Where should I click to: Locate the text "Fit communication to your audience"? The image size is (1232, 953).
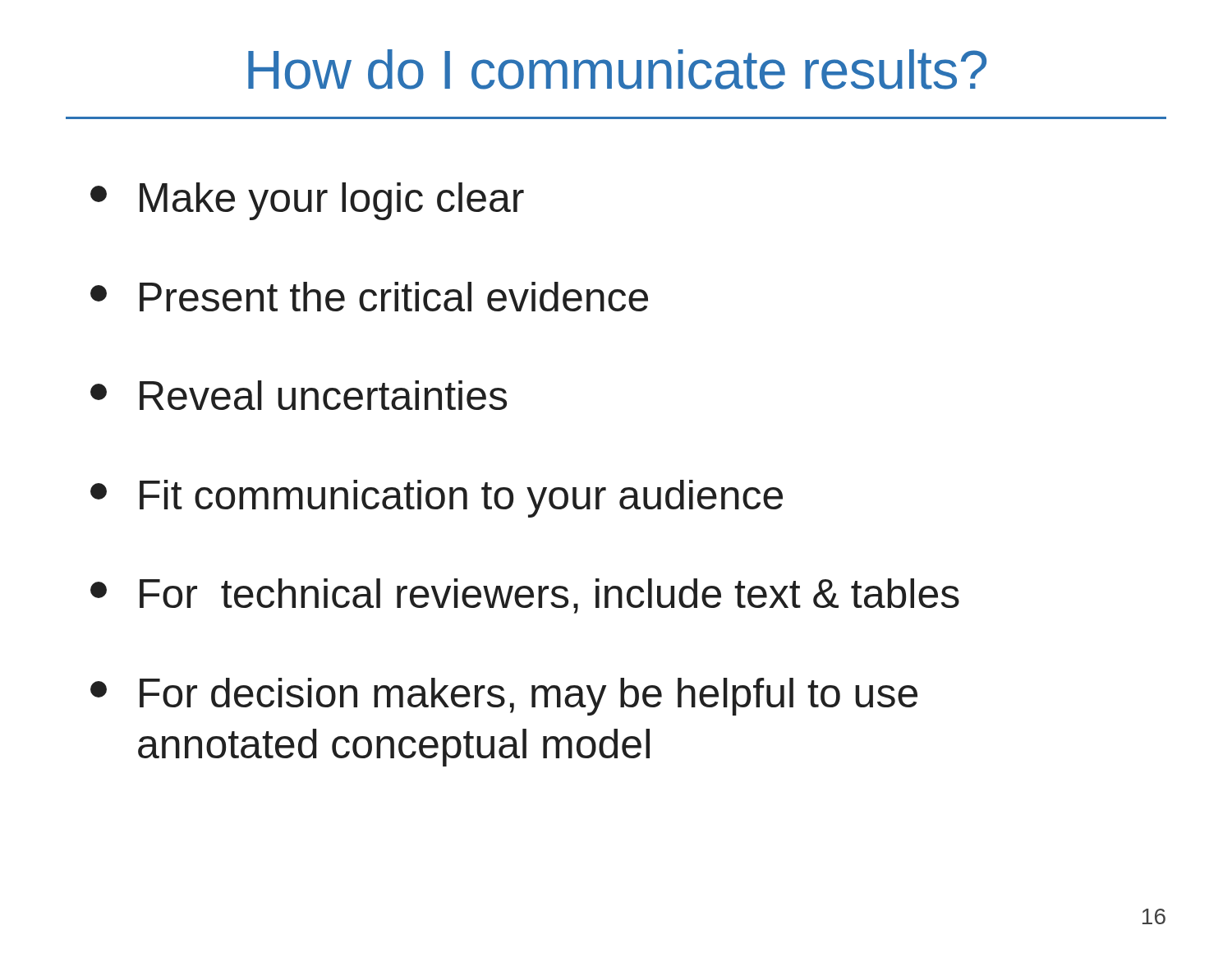620,495
